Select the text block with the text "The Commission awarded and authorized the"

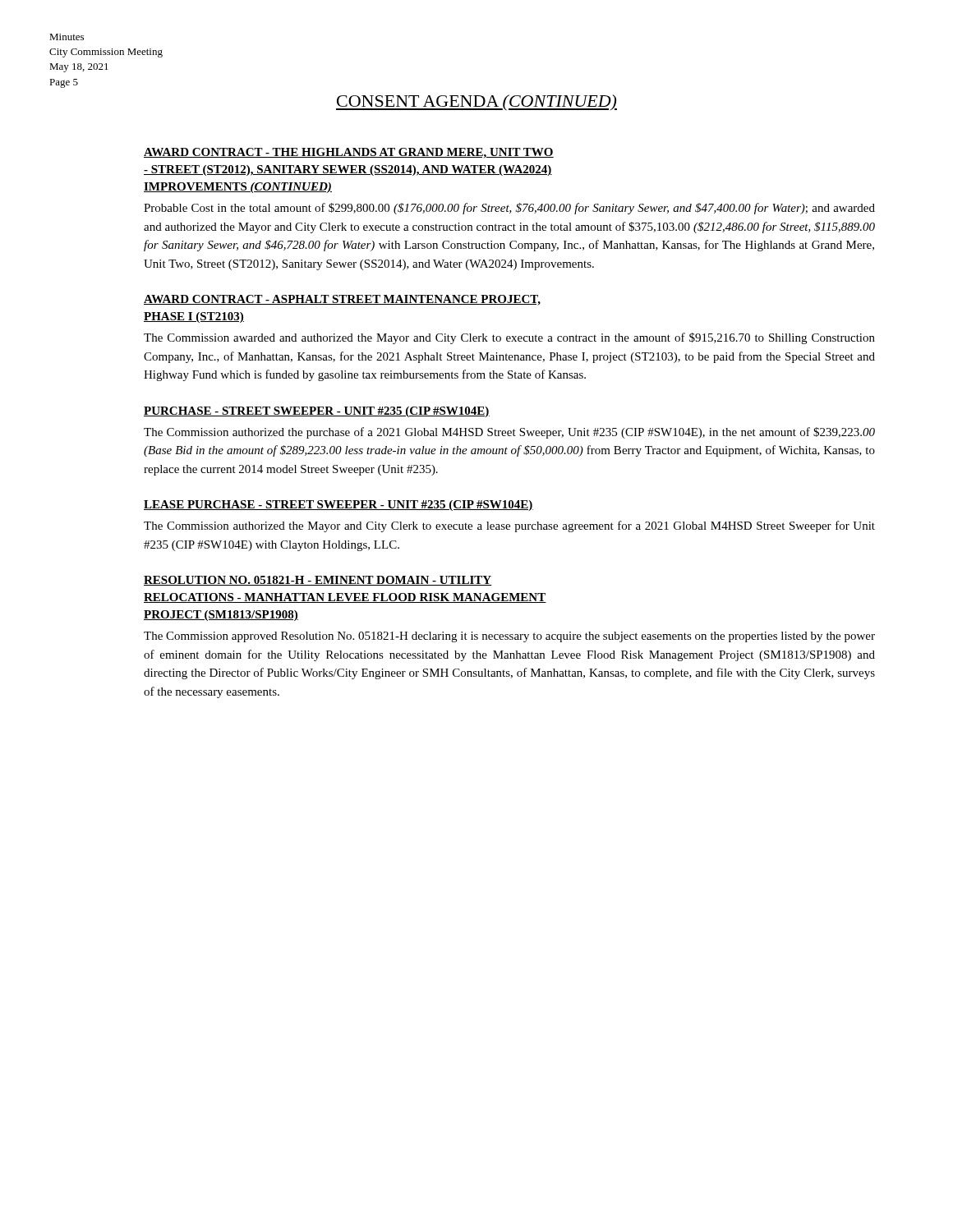point(509,356)
